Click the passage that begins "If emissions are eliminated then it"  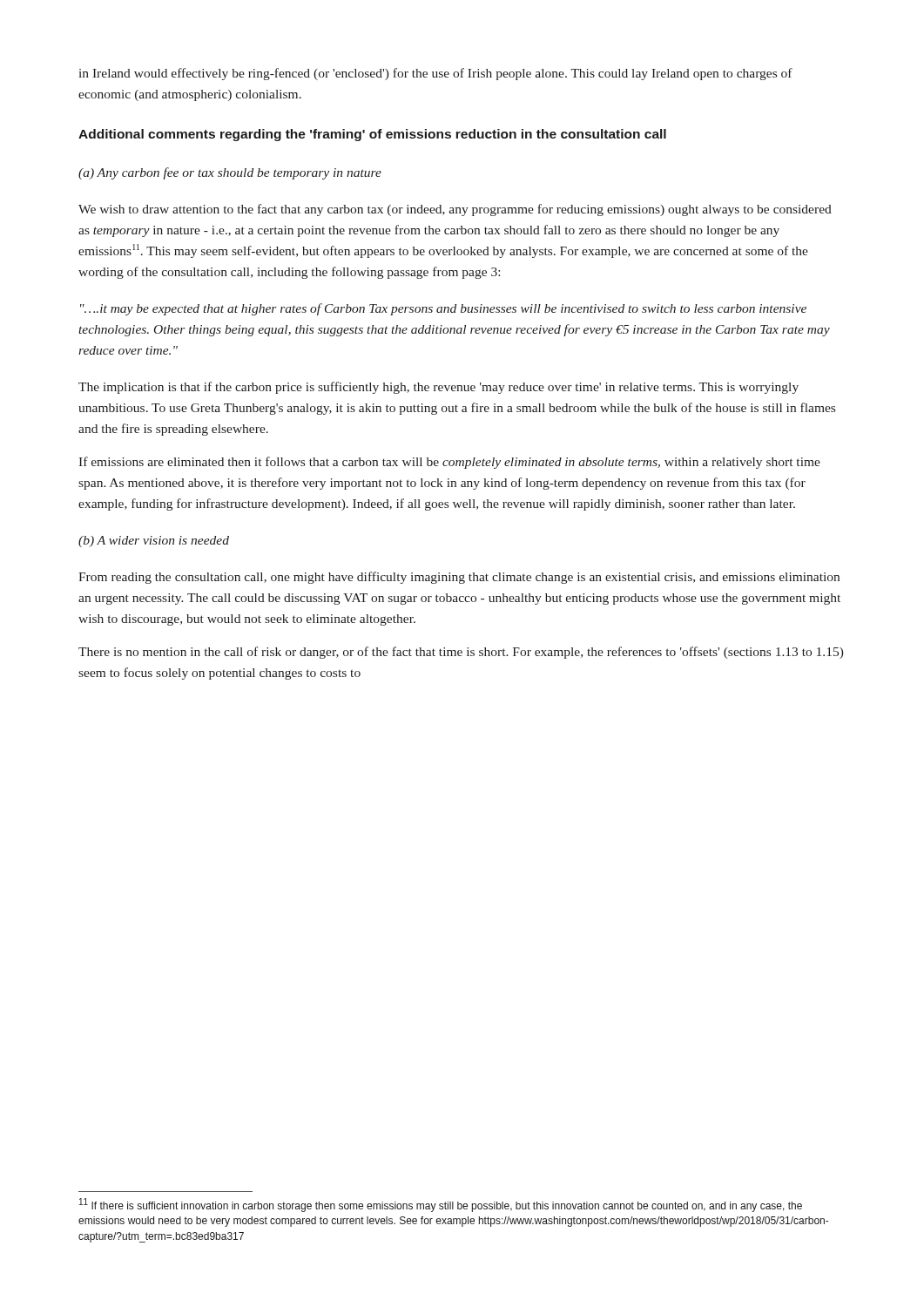coord(462,483)
